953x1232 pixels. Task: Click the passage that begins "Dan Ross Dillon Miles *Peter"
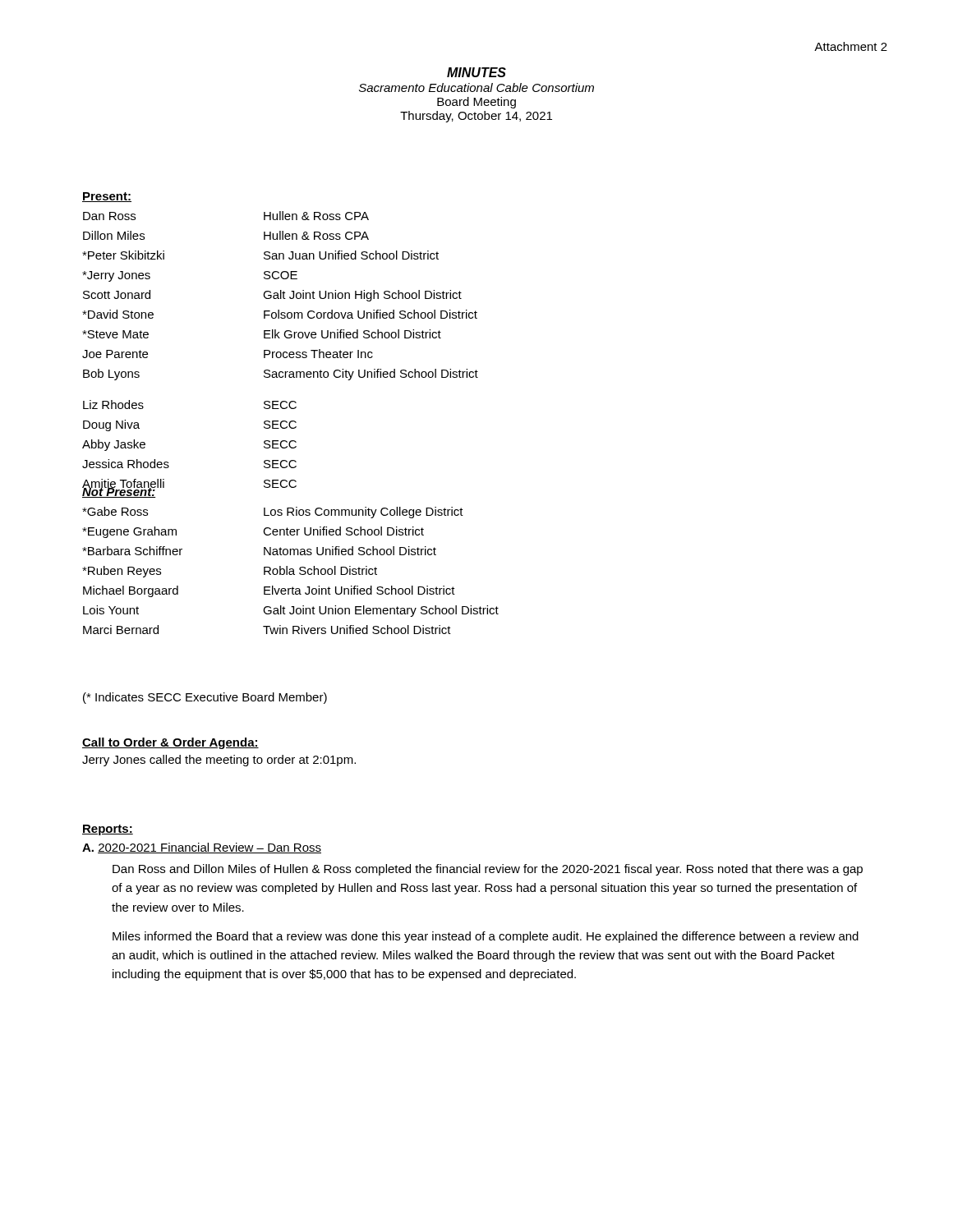tap(280, 353)
